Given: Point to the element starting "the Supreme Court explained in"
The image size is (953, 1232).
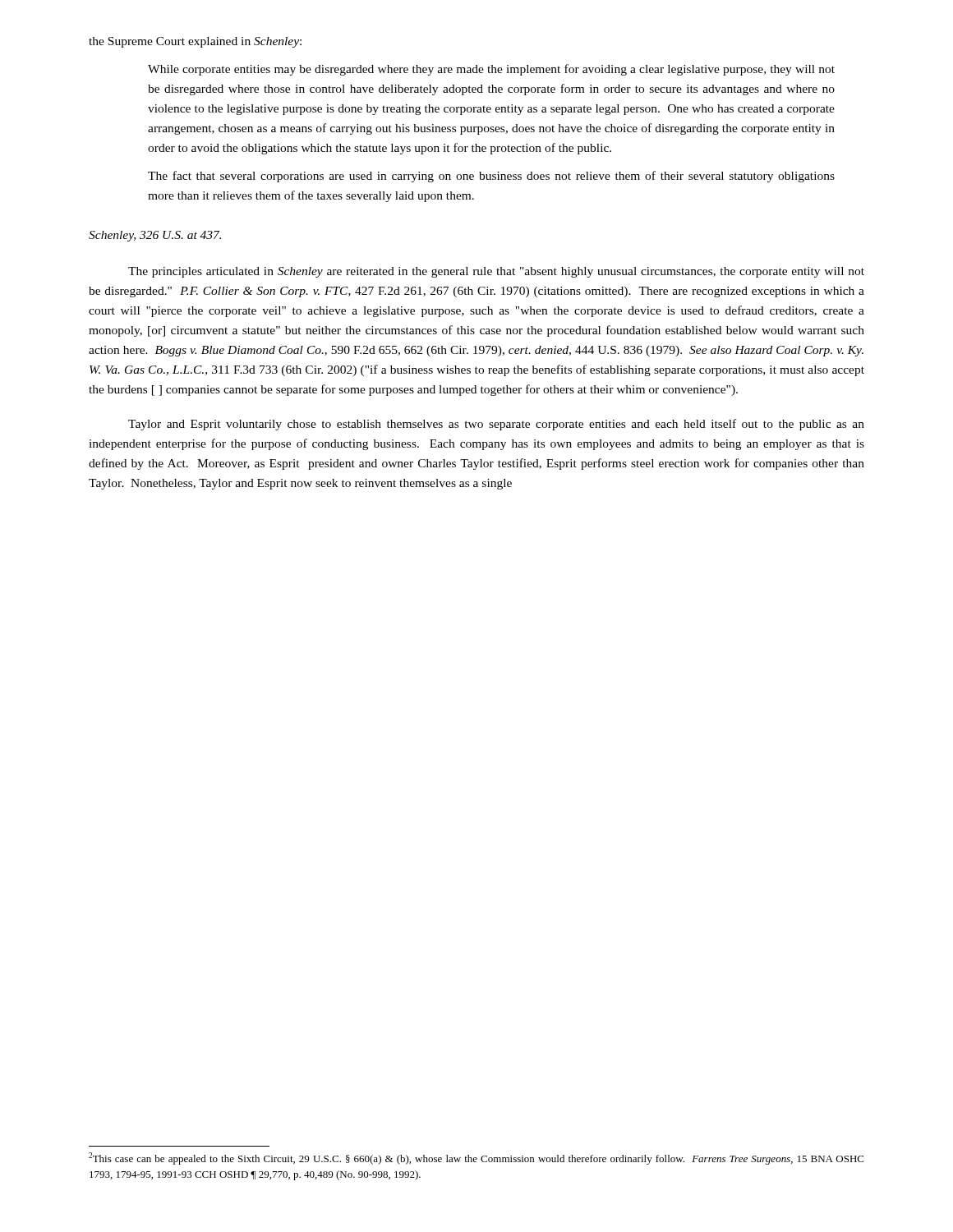Looking at the screenshot, I should point(196,41).
